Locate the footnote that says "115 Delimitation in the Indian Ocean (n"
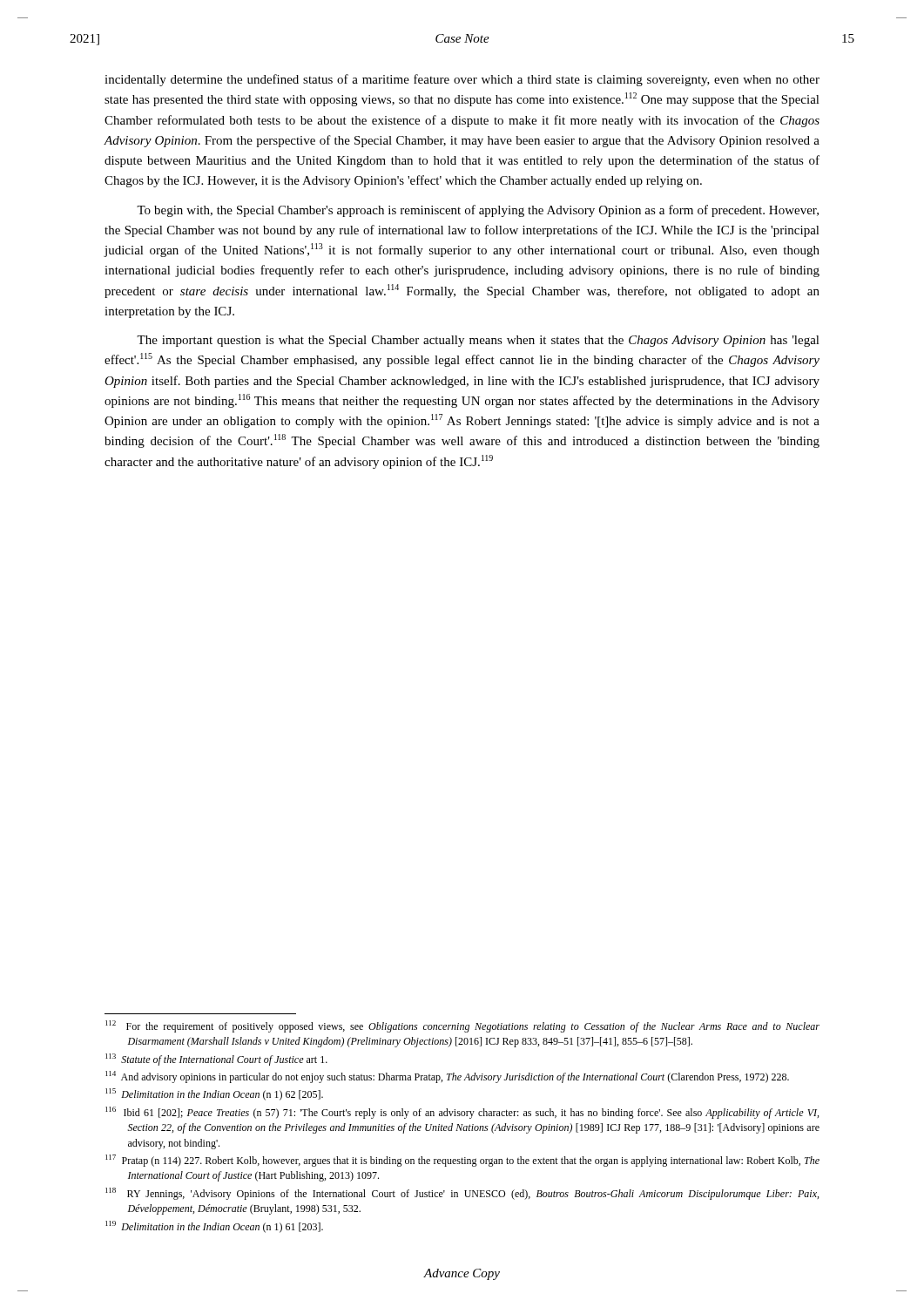The image size is (924, 1307). (214, 1094)
